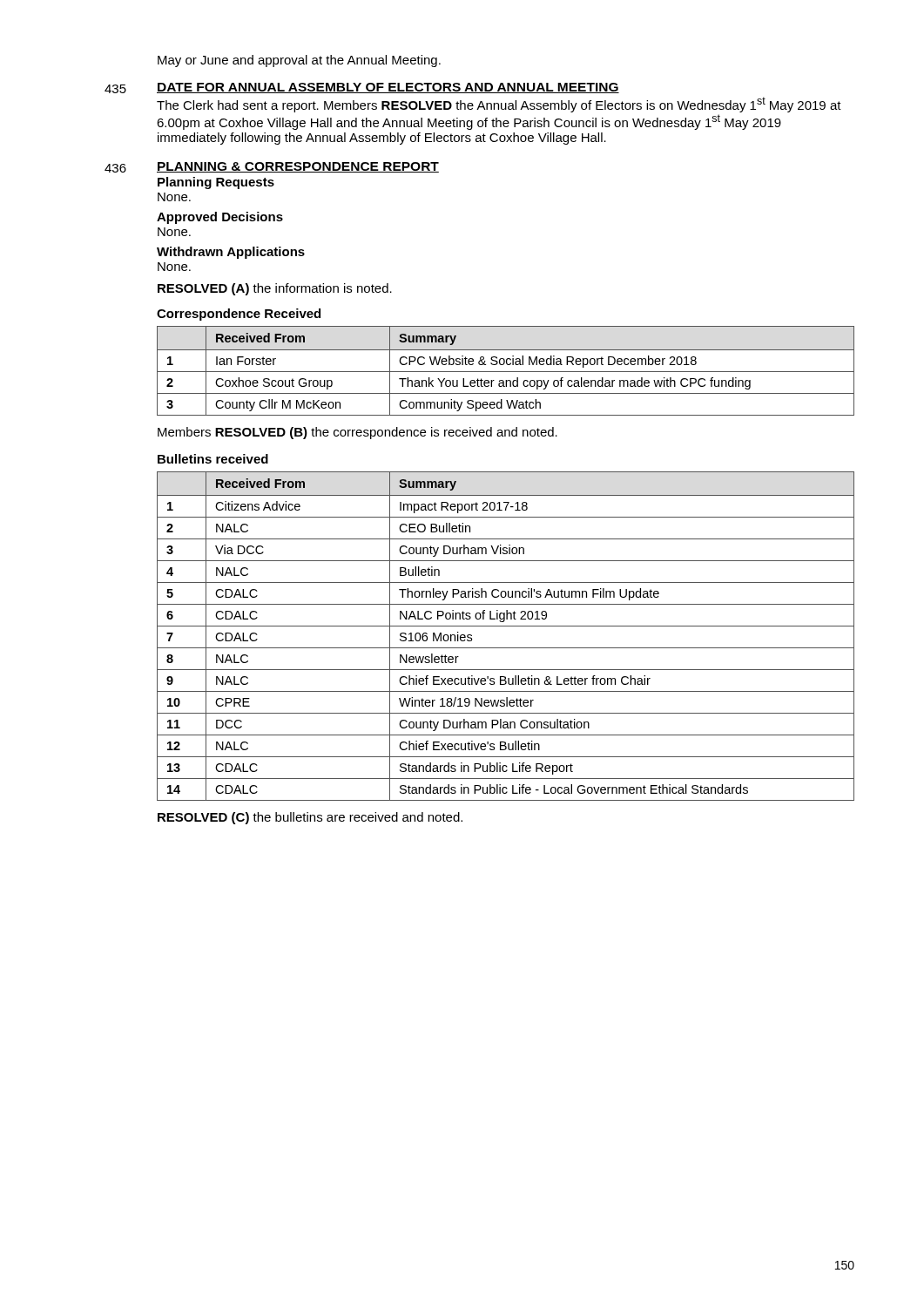Point to the block beginning "The Clerk had"

point(506,120)
